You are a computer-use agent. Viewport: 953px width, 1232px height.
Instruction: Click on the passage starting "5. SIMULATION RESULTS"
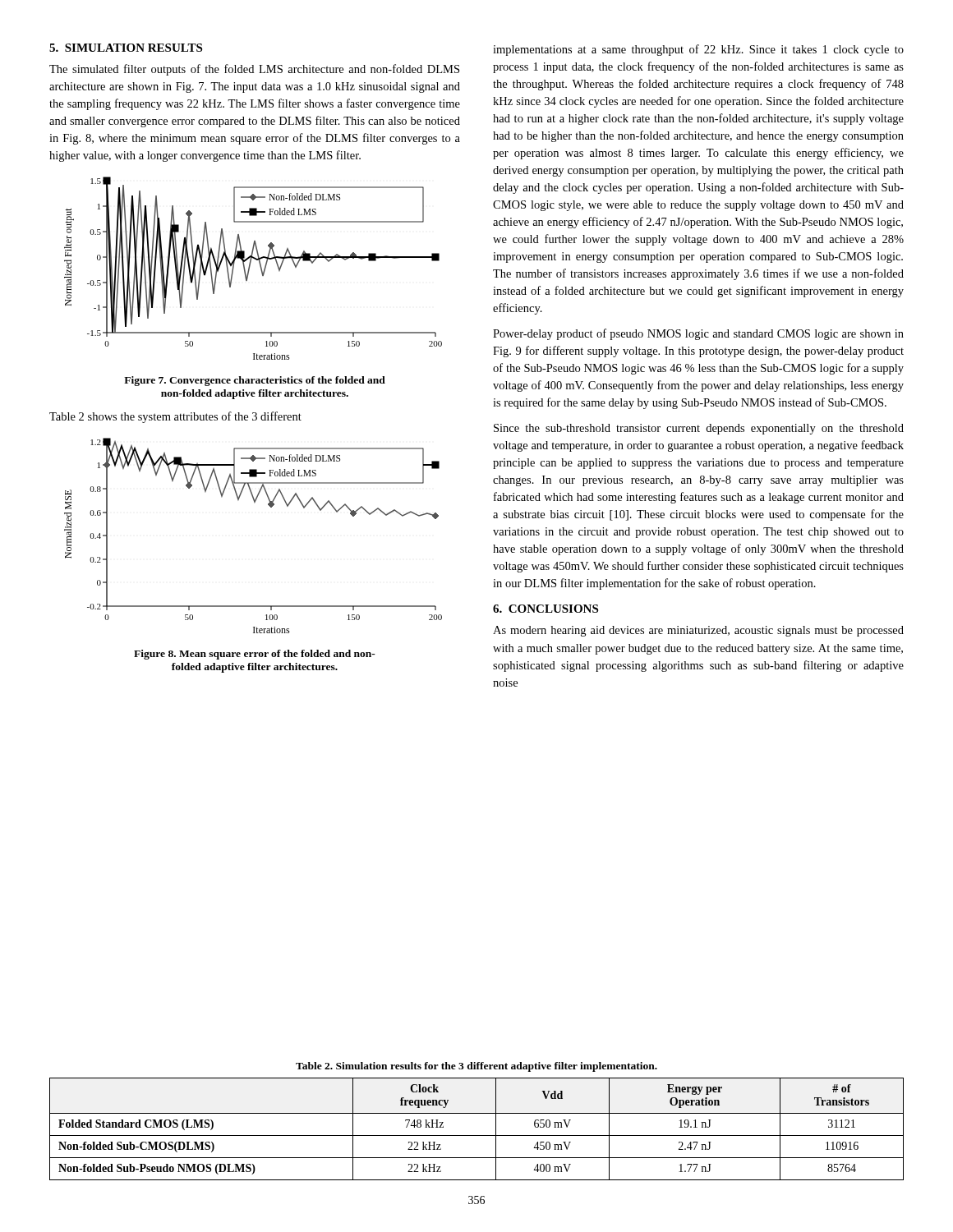coord(126,48)
